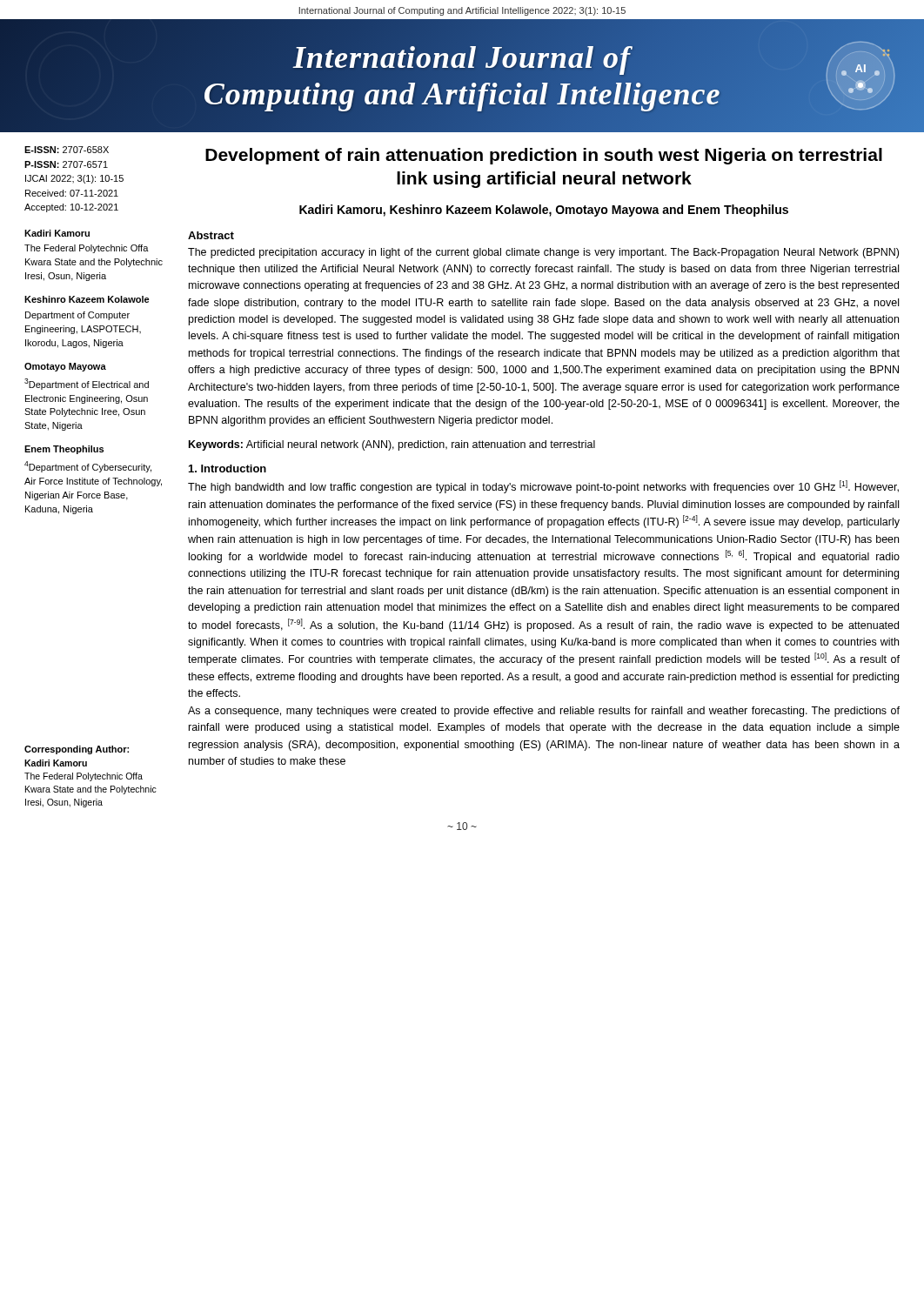Point to the text block starting "E-ISSN: 2707-658X P-ISSN: 2707-6571 IJCAI 2022; 3(1):"
The image size is (924, 1305).
74,178
